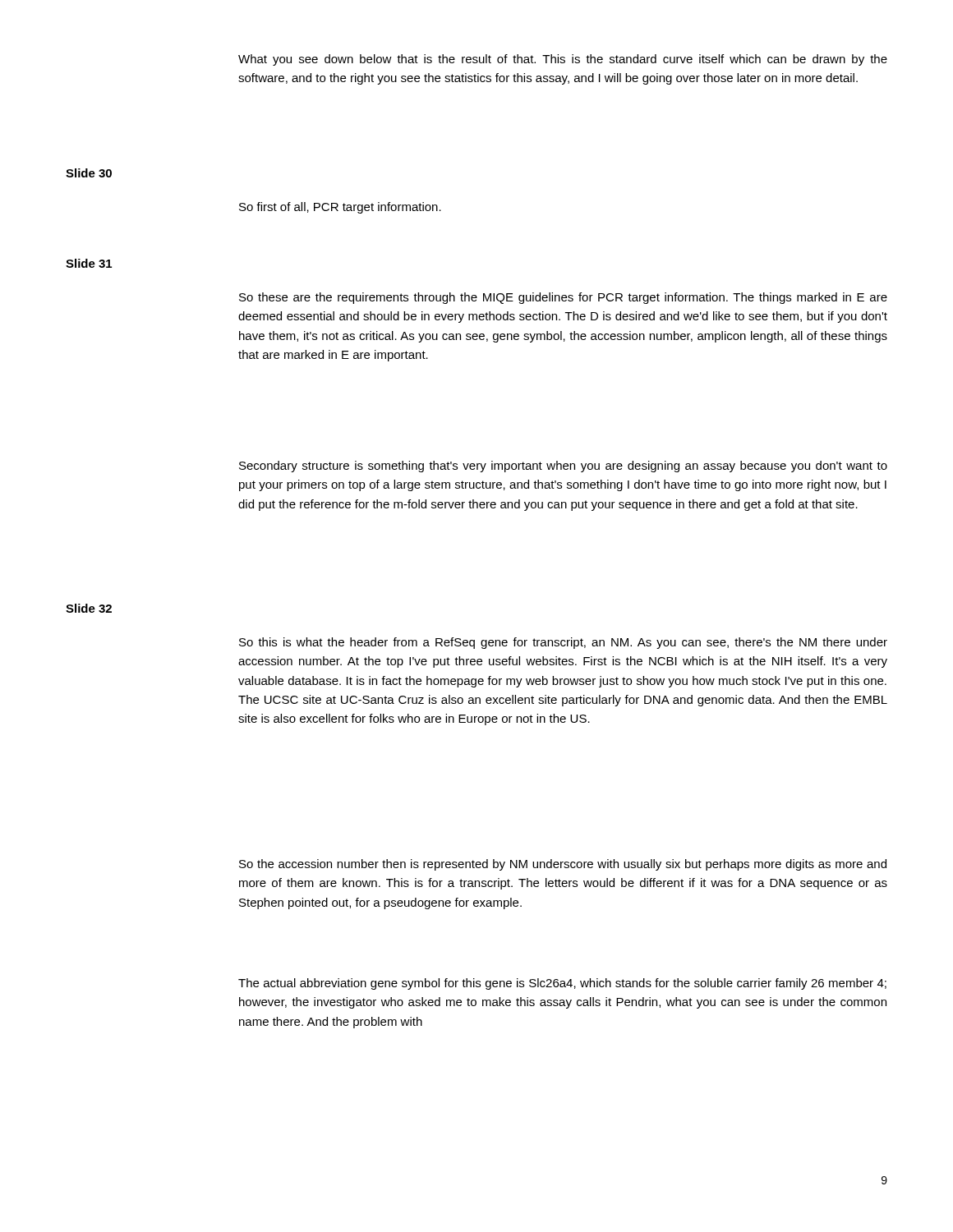This screenshot has width=953, height=1232.
Task: Point to the text block starting "Secondary structure is"
Action: (x=563, y=484)
